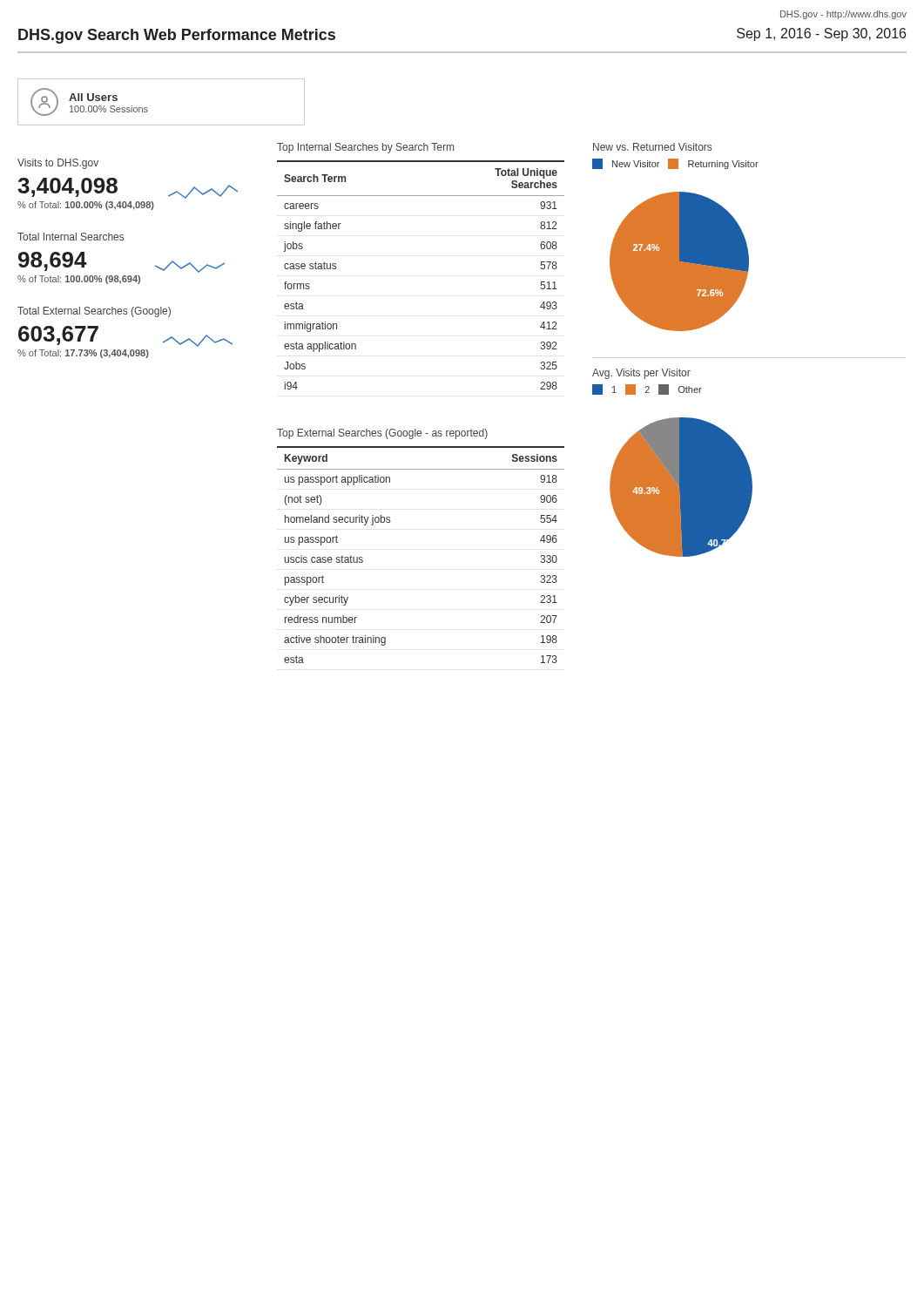924x1307 pixels.
Task: Find "98,694 % of Total: 100.00% (98,694)" on this page
Action: 79,265
